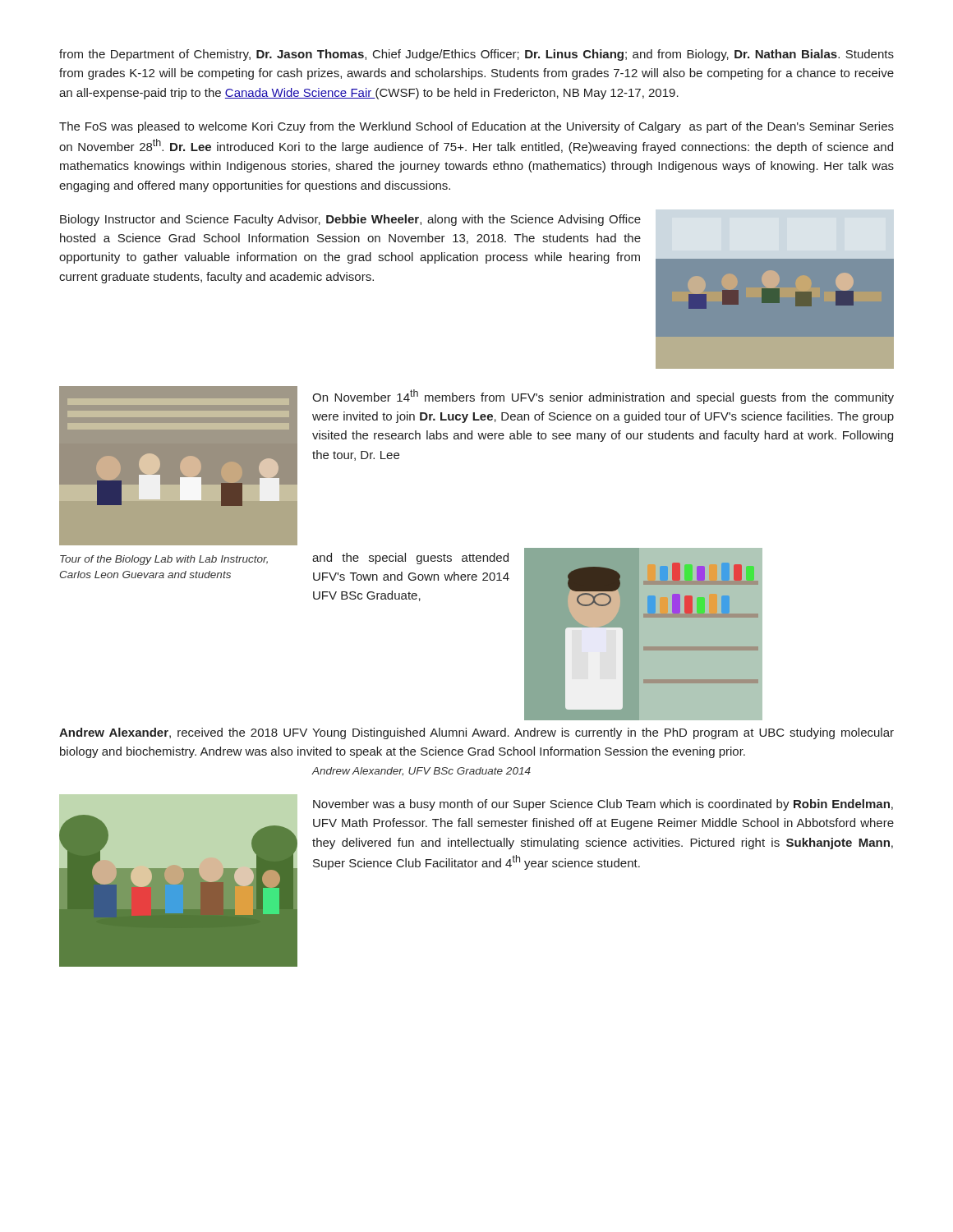Find the text starting "The FoS was pleased to"
Viewport: 953px width, 1232px height.
(476, 155)
